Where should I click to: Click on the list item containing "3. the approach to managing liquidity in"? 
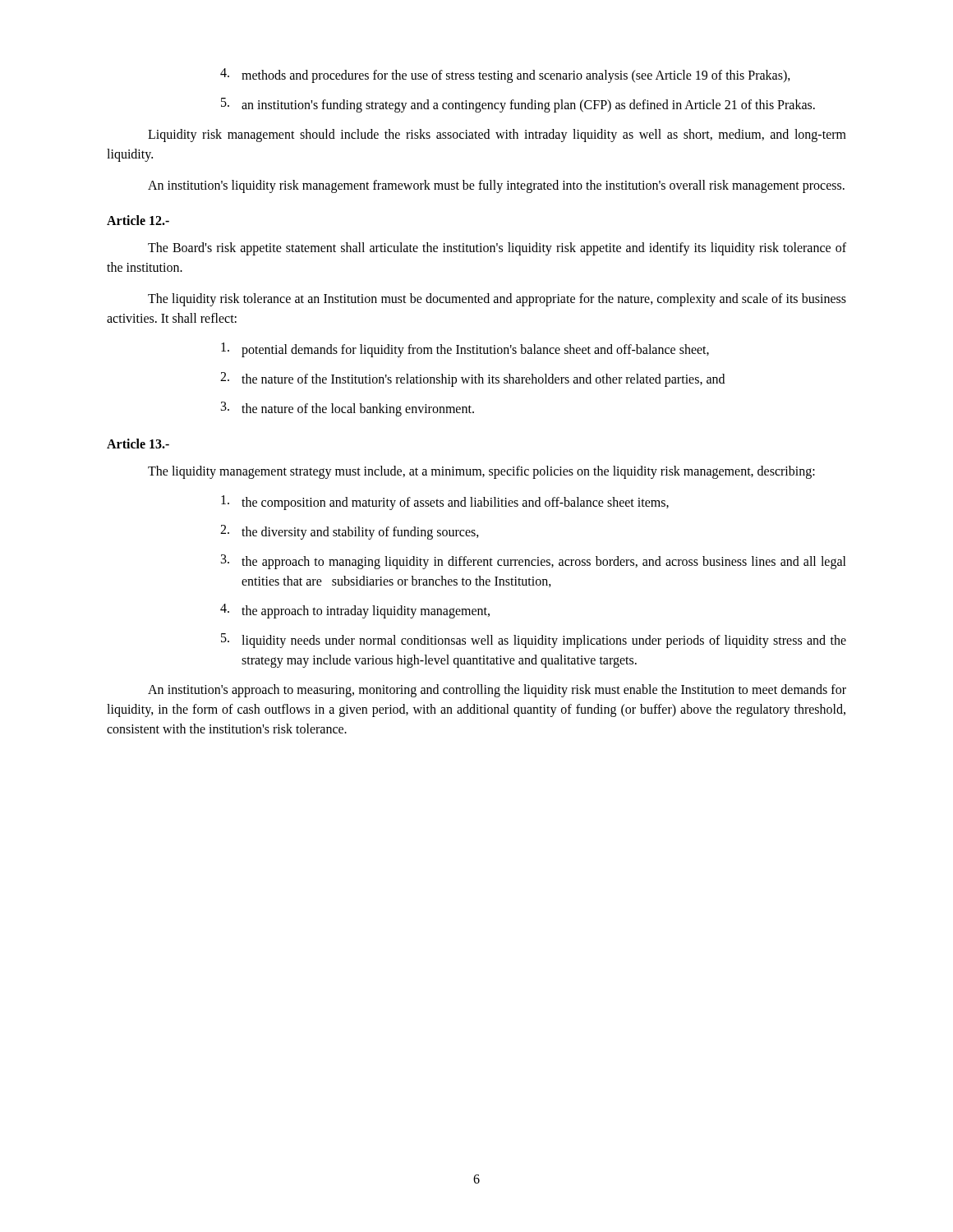tap(526, 572)
